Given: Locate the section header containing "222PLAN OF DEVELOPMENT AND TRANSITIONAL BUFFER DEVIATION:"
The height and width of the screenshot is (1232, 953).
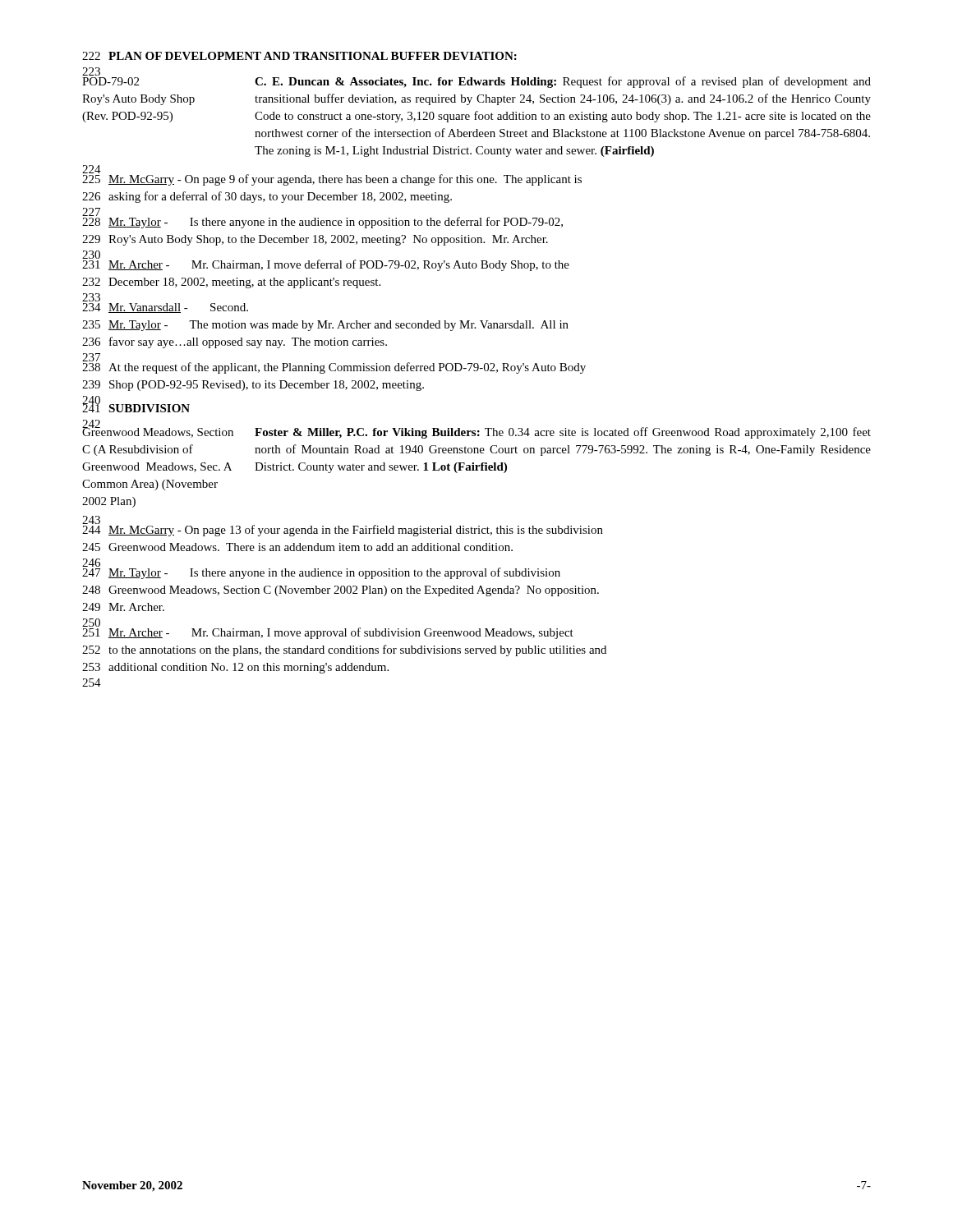Looking at the screenshot, I should pos(300,56).
